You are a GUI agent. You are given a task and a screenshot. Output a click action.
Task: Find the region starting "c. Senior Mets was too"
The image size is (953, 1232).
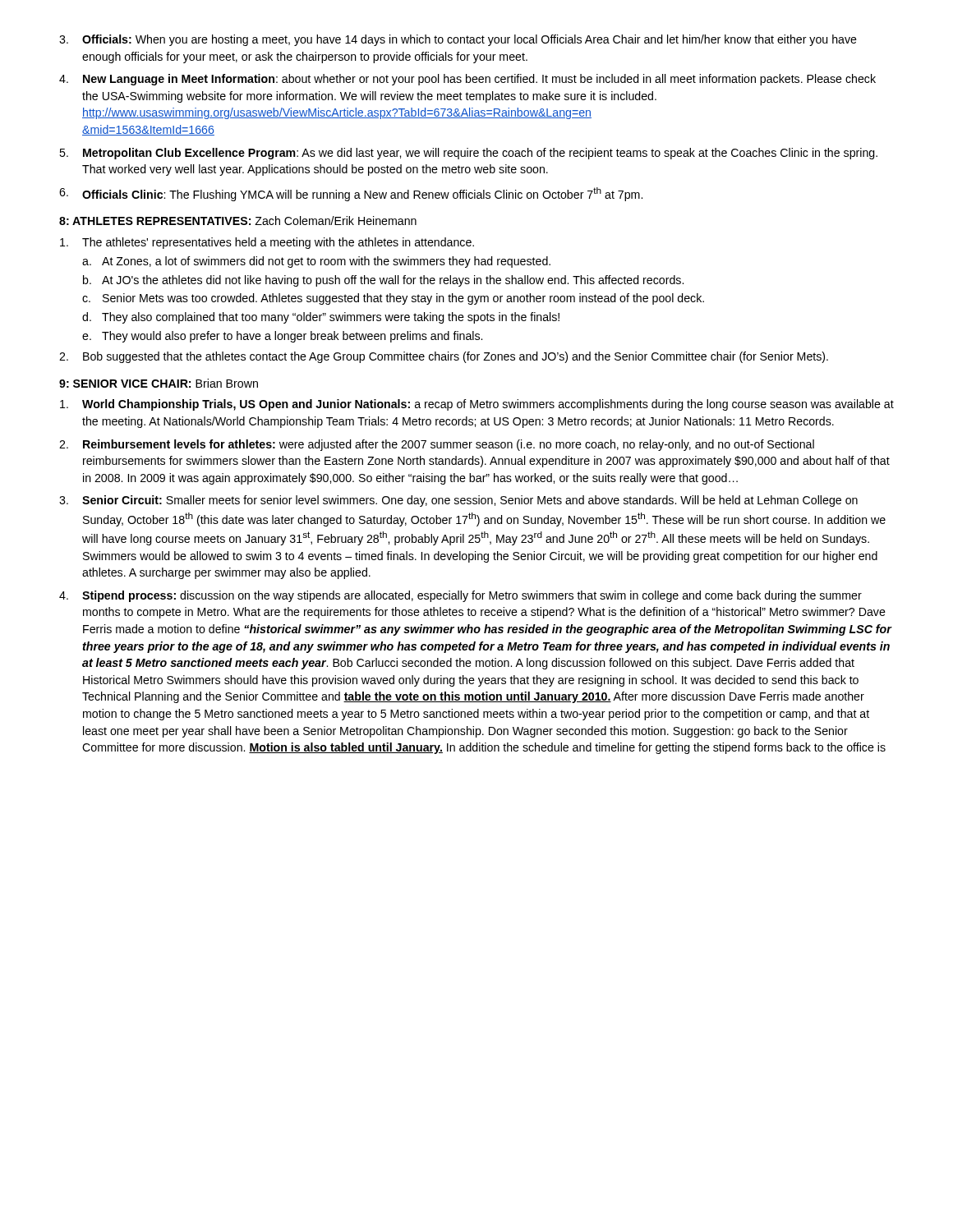coord(394,299)
